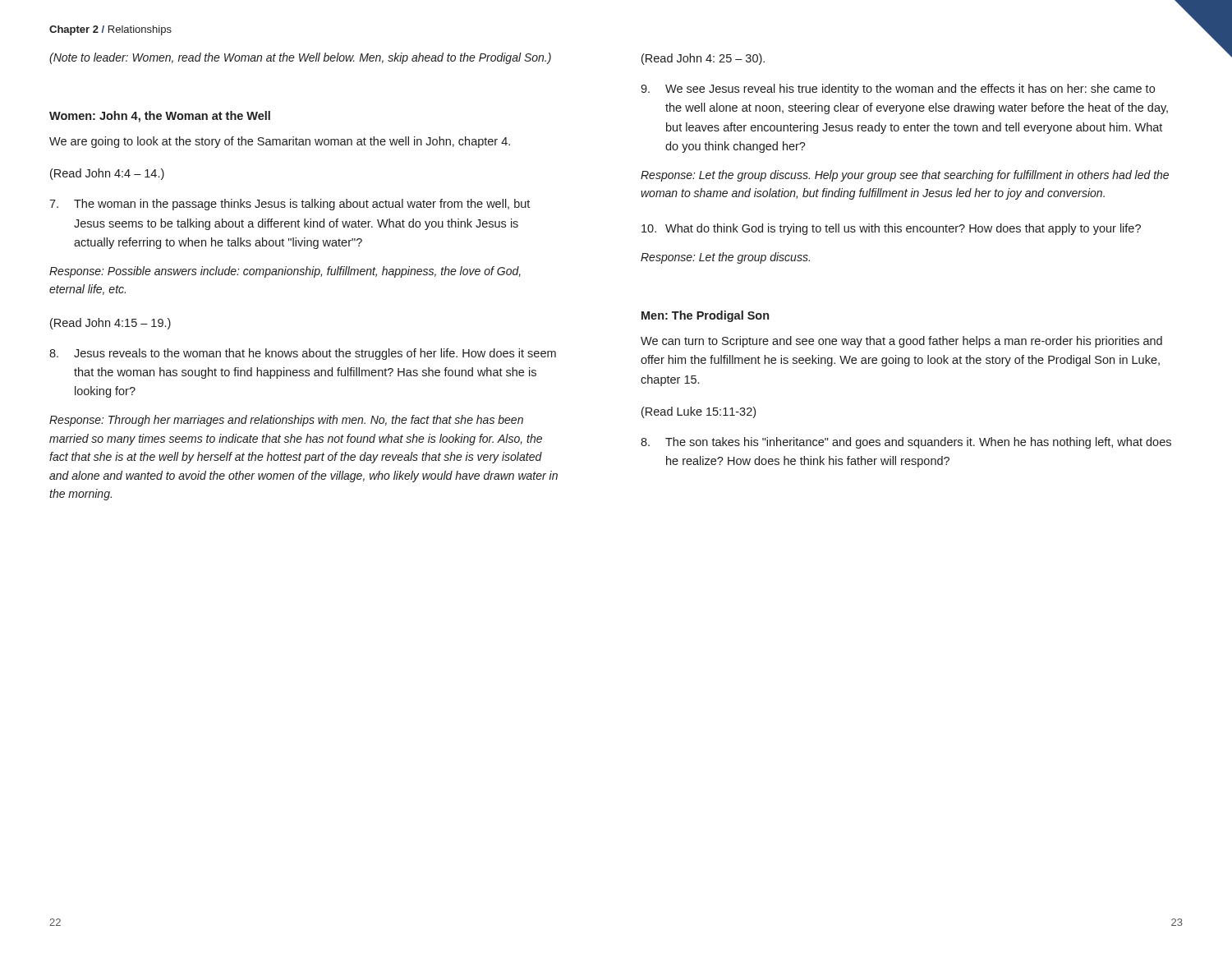The image size is (1232, 953).
Task: Select the section header that reads "Men: The Prodigal Son"
Action: click(705, 316)
